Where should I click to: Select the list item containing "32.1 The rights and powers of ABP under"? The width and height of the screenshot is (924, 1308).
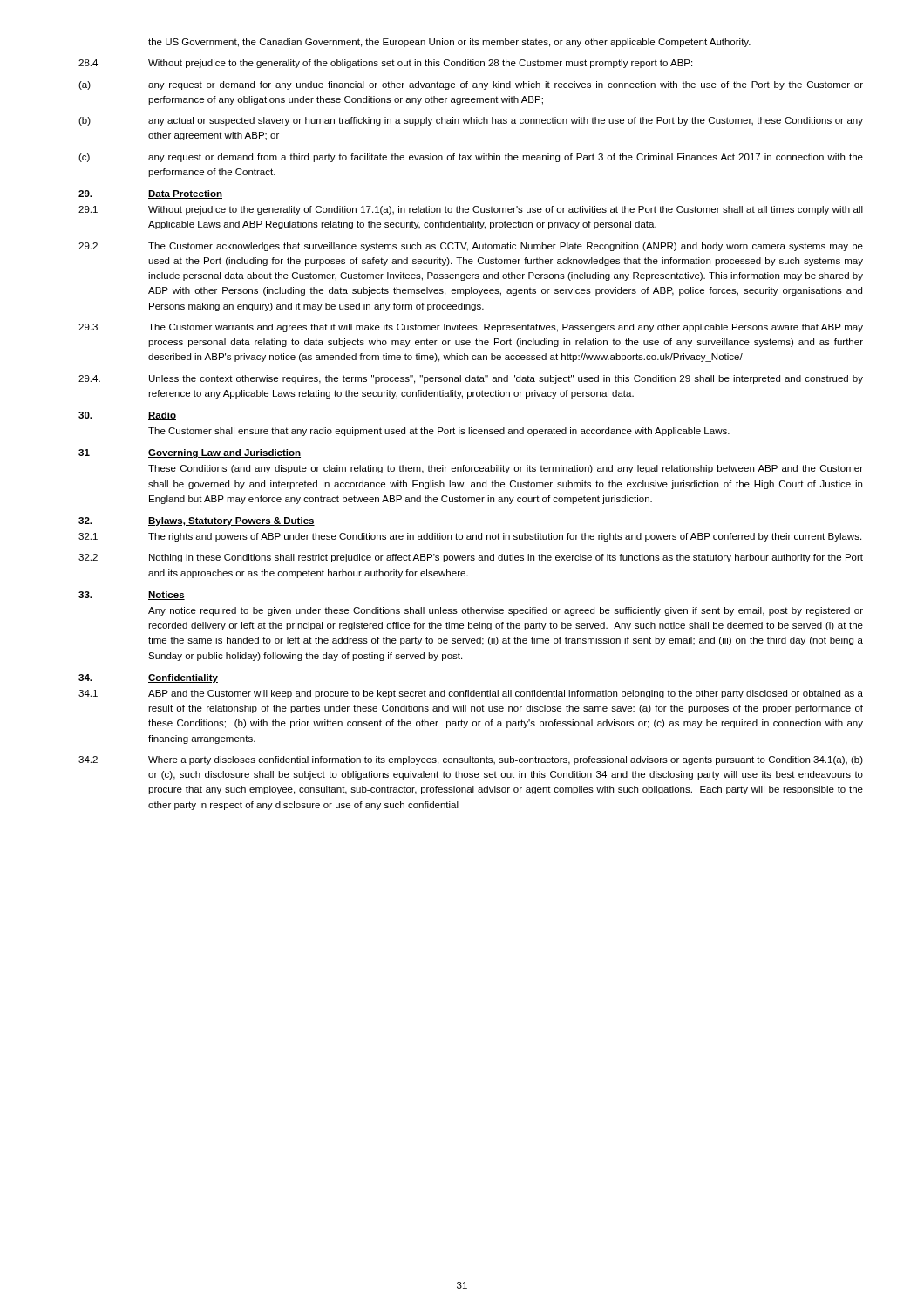471,537
